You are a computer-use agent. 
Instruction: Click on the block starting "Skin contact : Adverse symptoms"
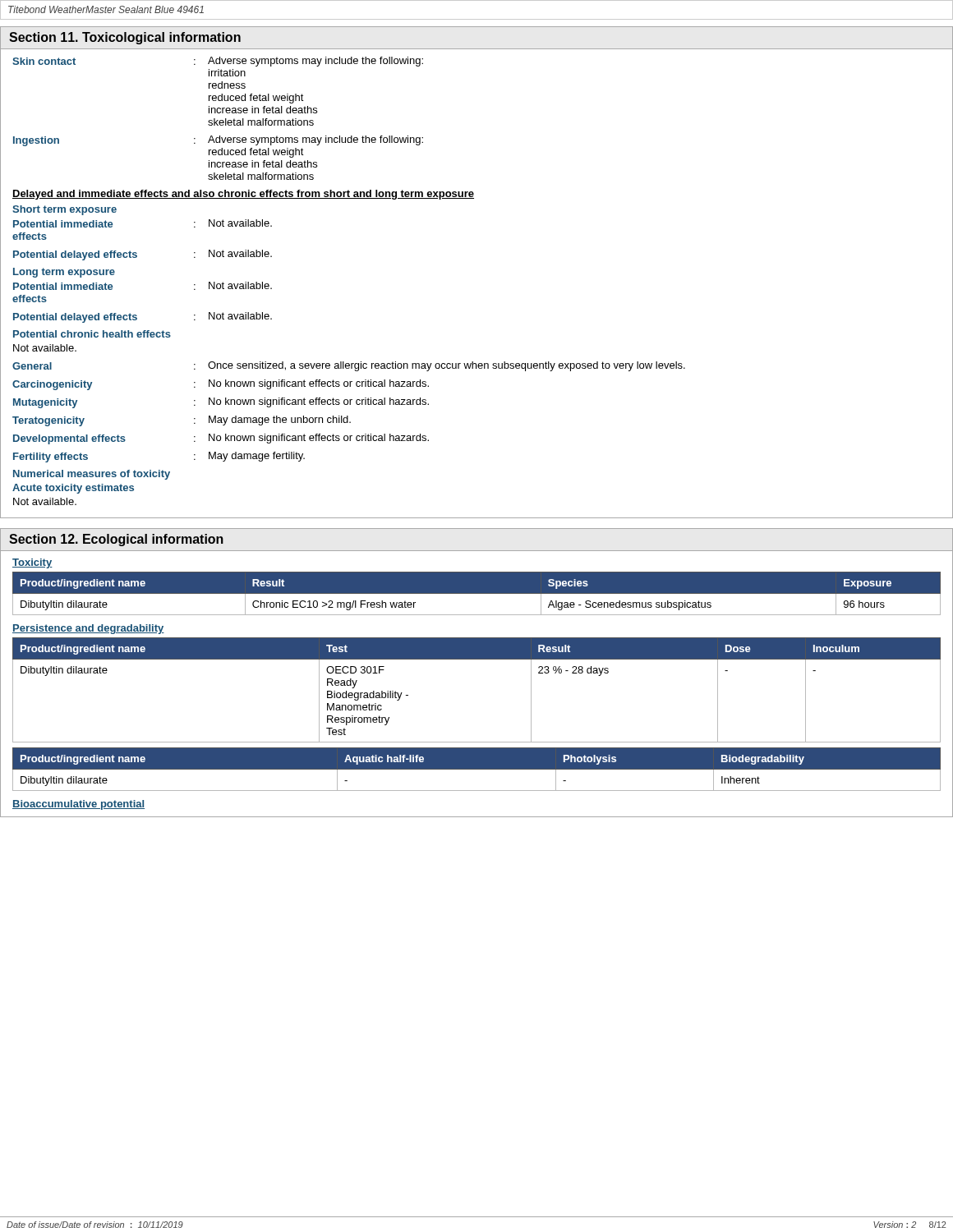click(x=218, y=62)
